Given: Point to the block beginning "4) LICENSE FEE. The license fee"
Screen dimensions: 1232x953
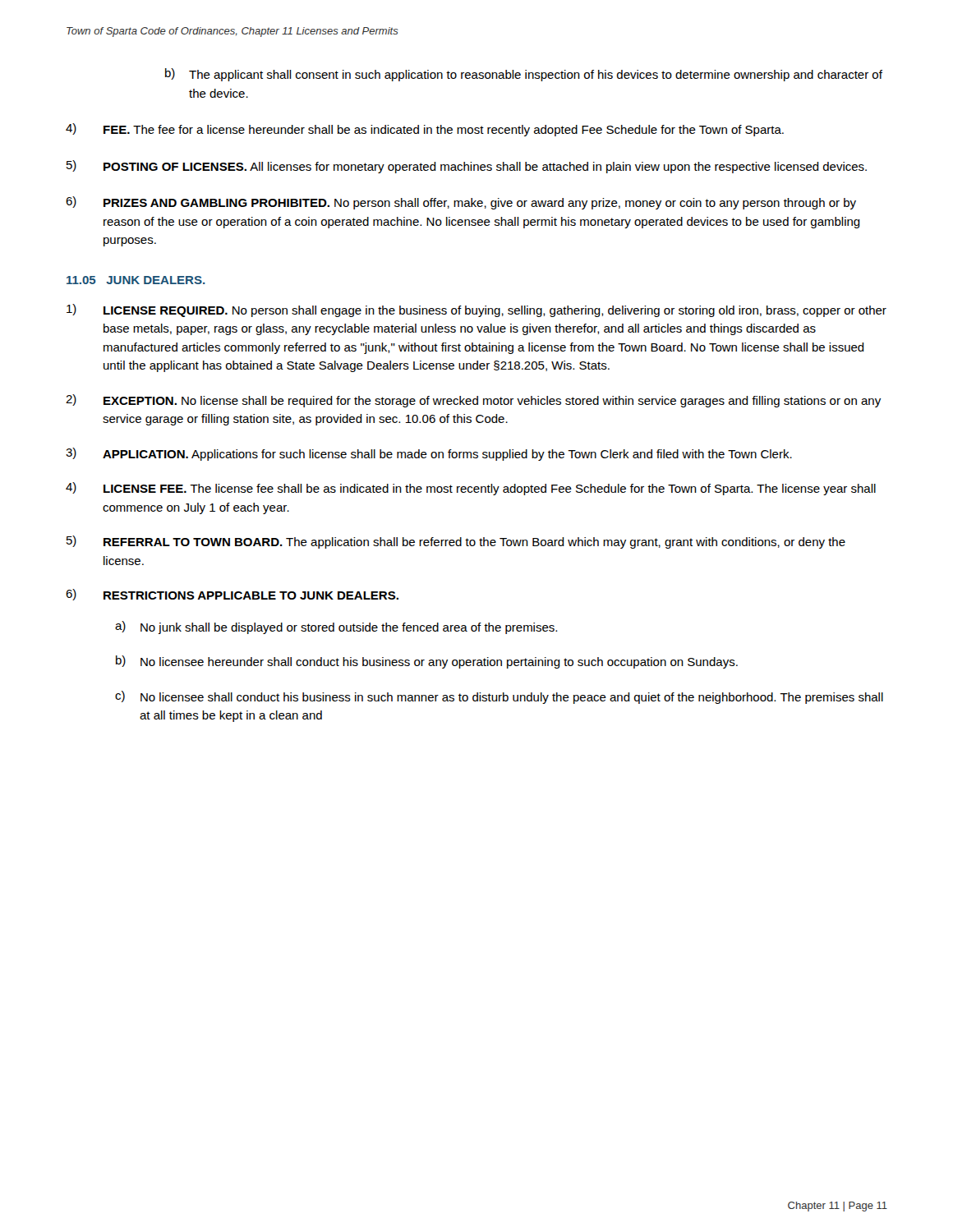Looking at the screenshot, I should coord(476,498).
